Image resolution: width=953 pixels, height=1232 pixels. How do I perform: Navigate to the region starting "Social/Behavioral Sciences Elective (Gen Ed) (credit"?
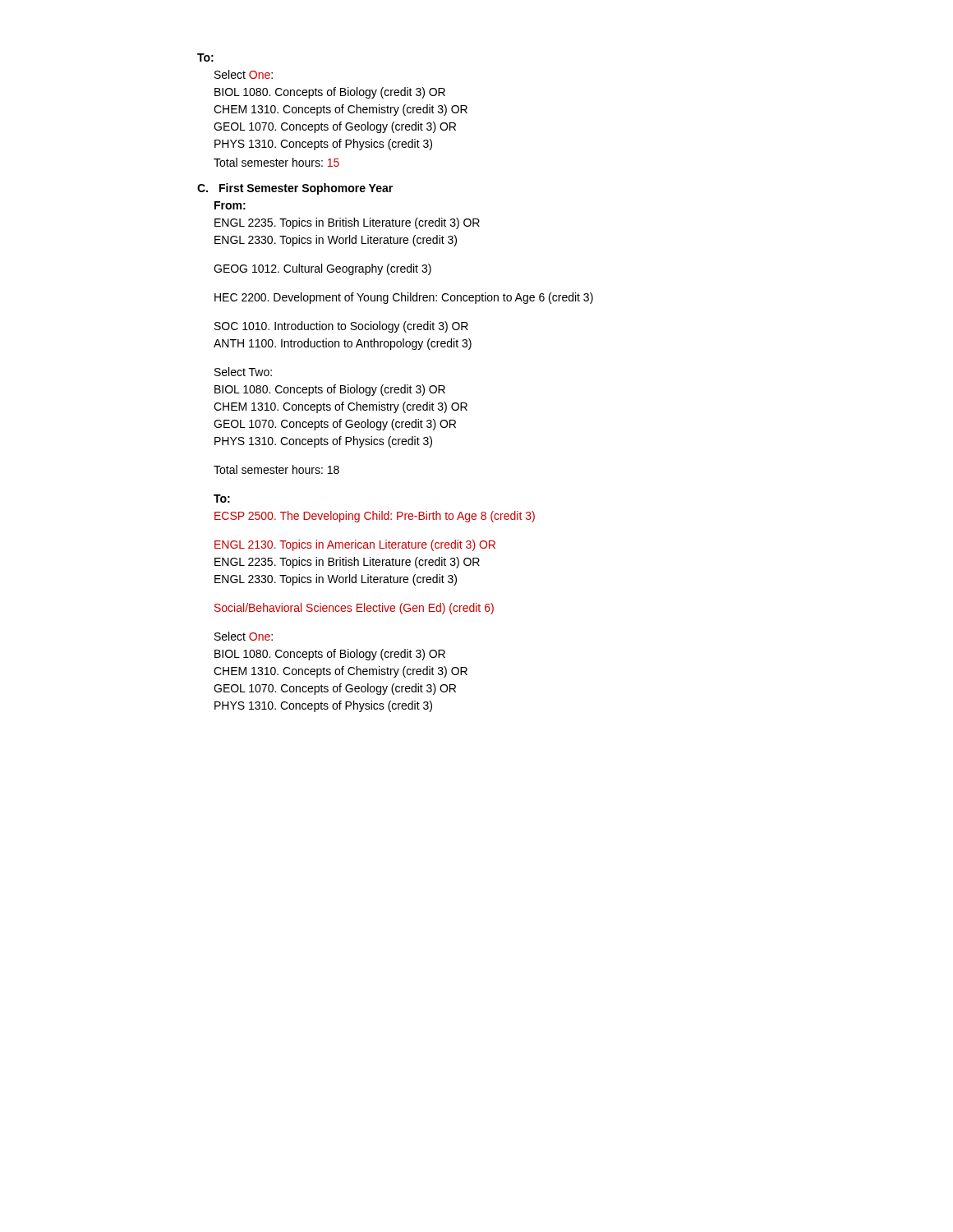click(x=354, y=608)
